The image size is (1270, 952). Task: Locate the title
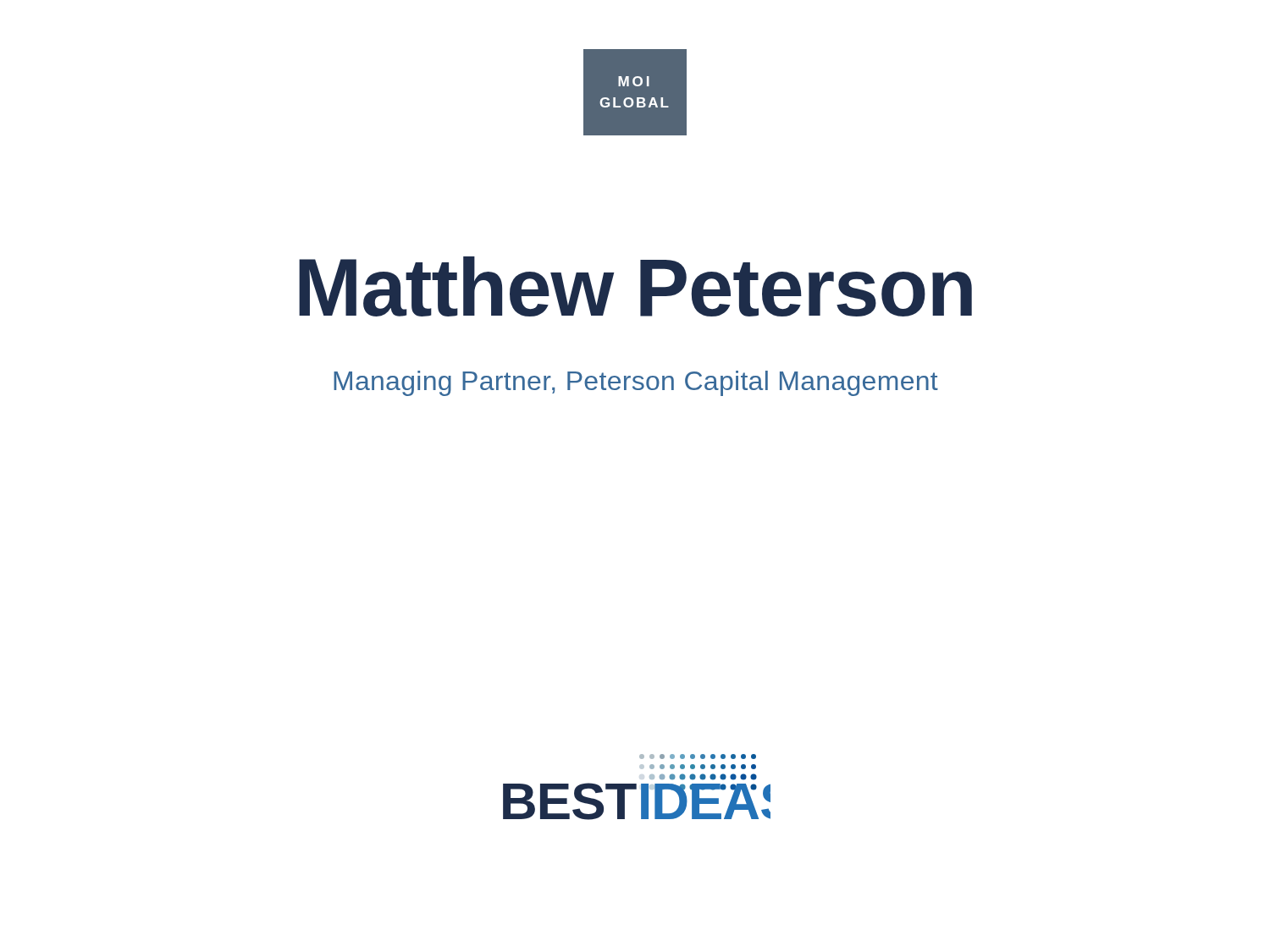click(x=635, y=288)
